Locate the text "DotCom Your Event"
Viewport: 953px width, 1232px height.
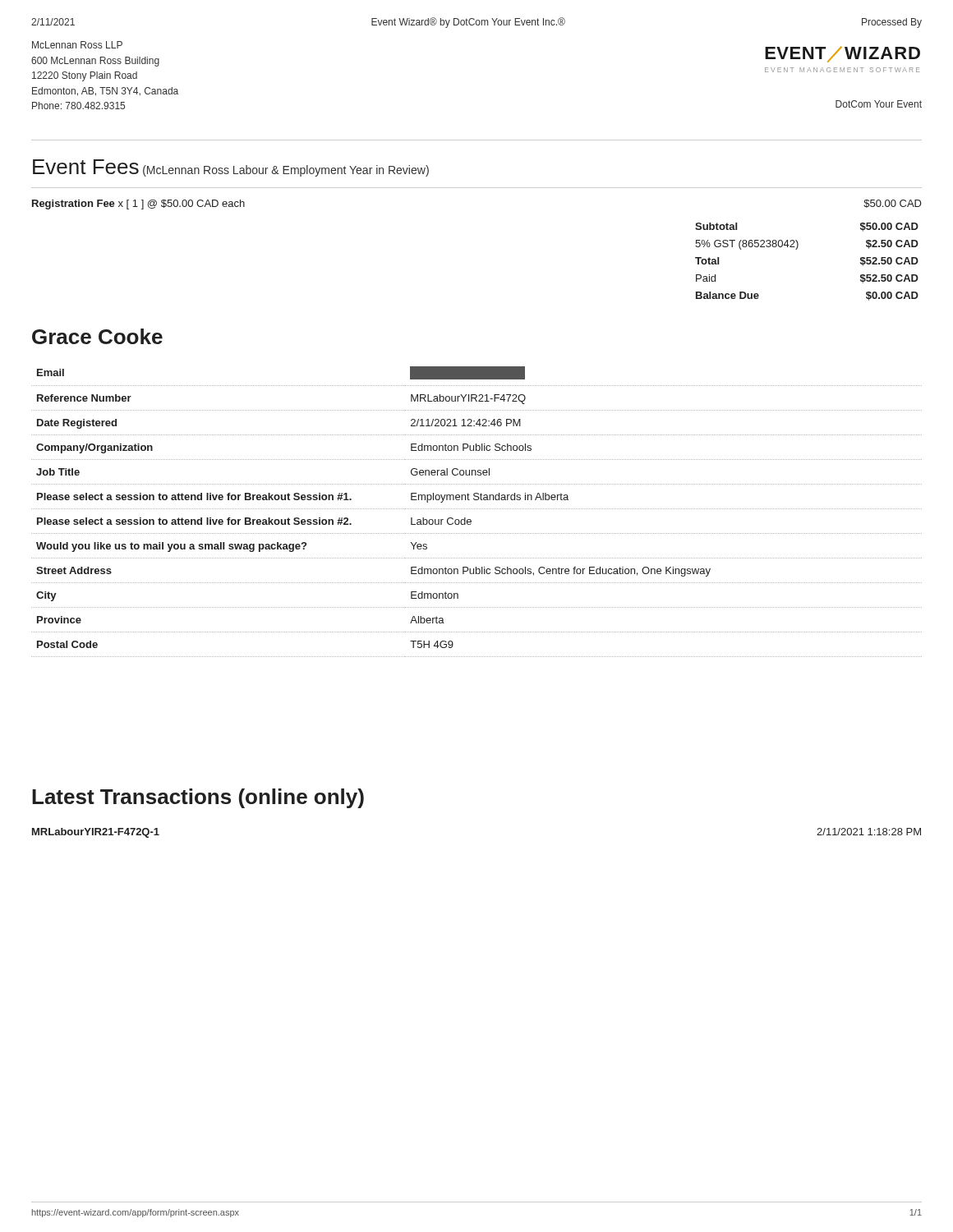[878, 104]
